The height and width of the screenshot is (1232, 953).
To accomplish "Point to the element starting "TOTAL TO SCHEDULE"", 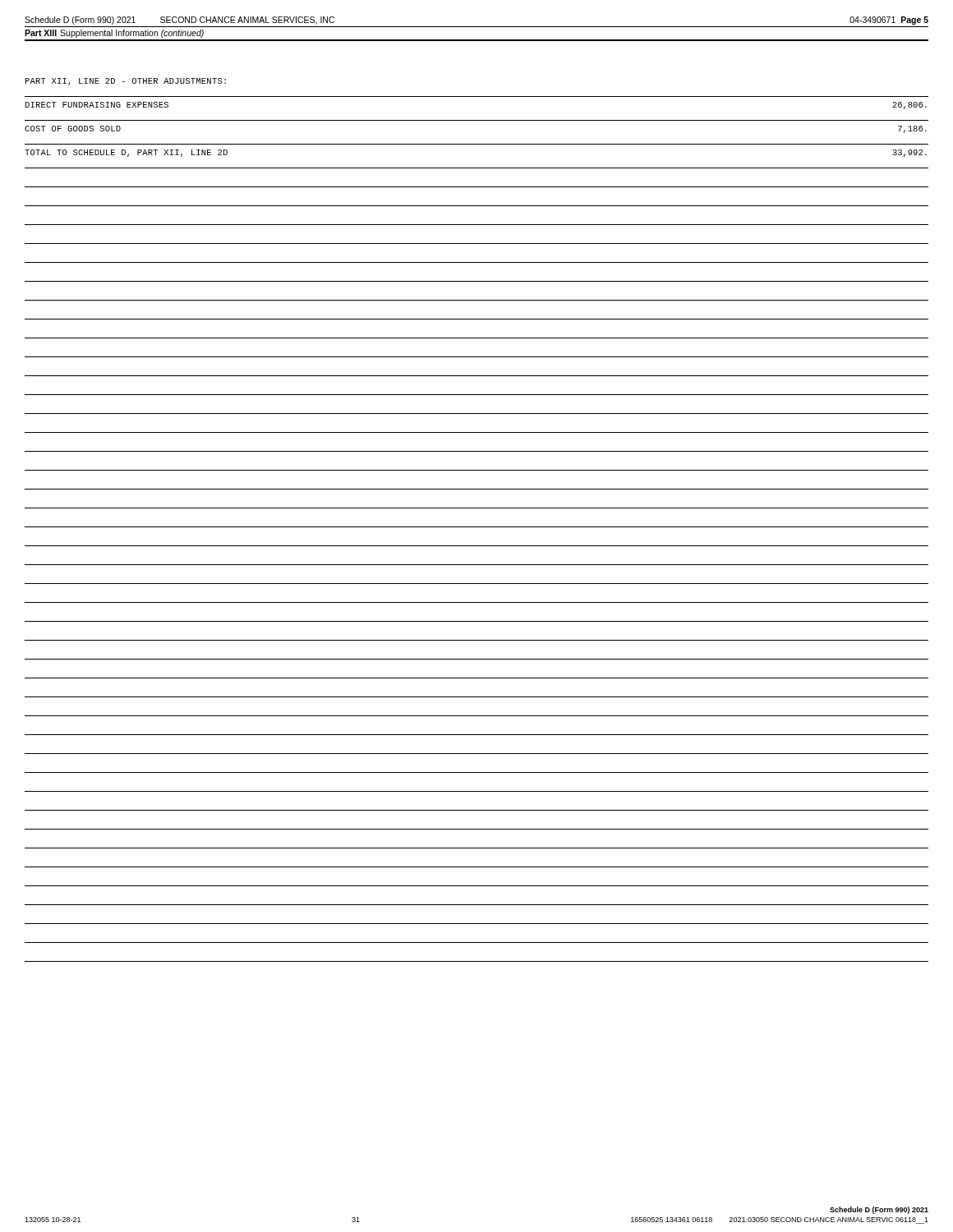I will tap(476, 153).
